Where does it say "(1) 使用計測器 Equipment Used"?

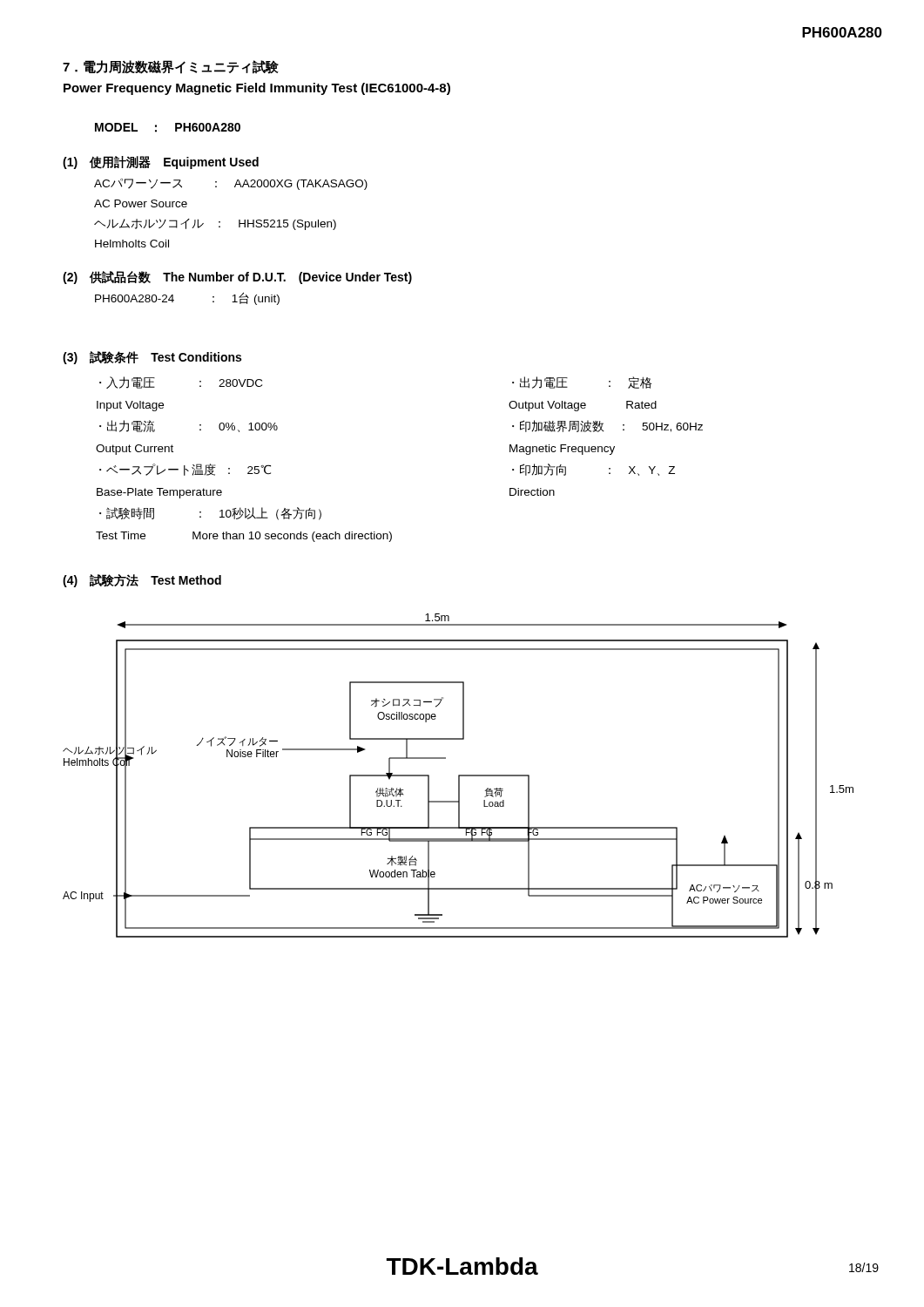click(161, 162)
